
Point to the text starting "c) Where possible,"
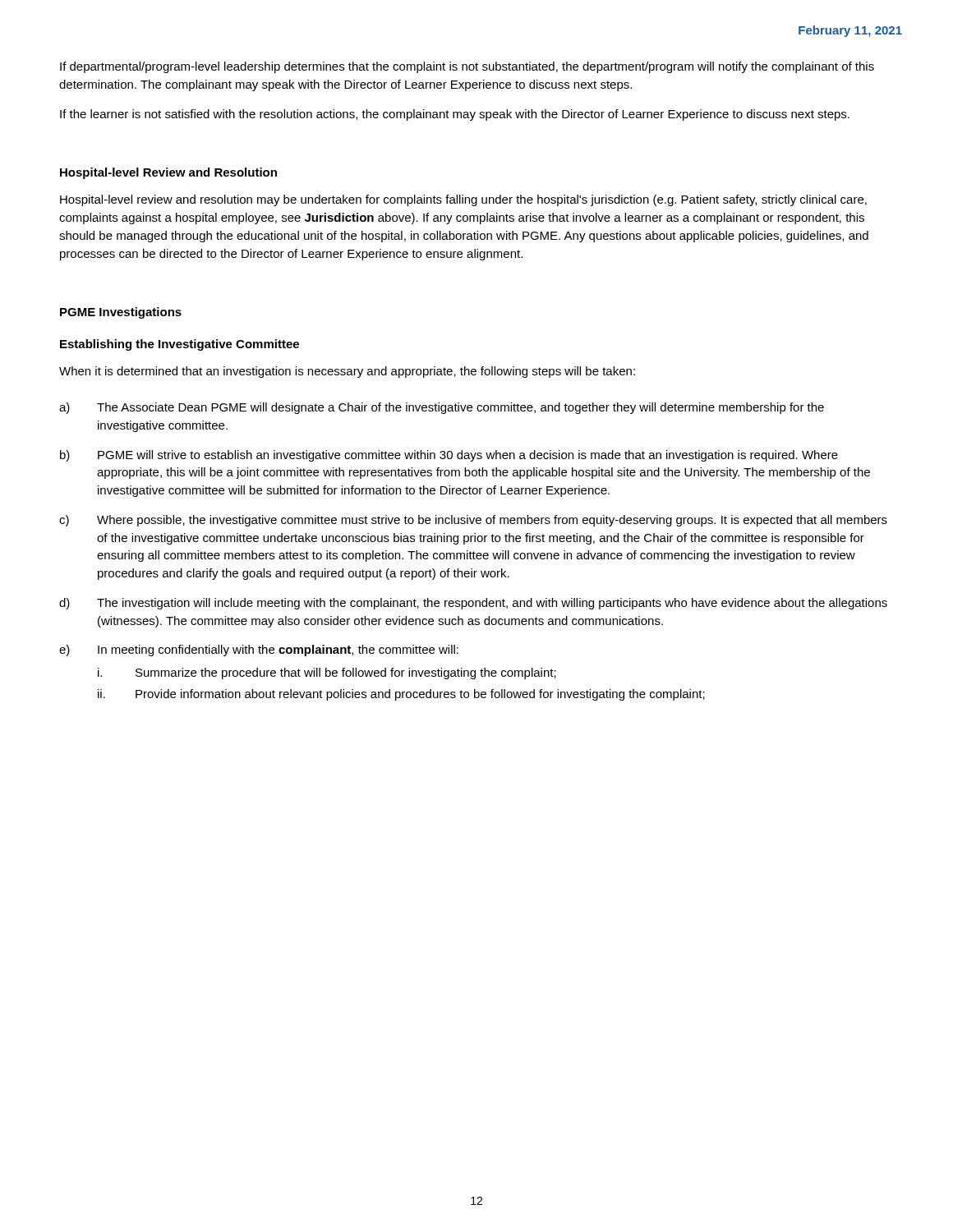pos(476,546)
